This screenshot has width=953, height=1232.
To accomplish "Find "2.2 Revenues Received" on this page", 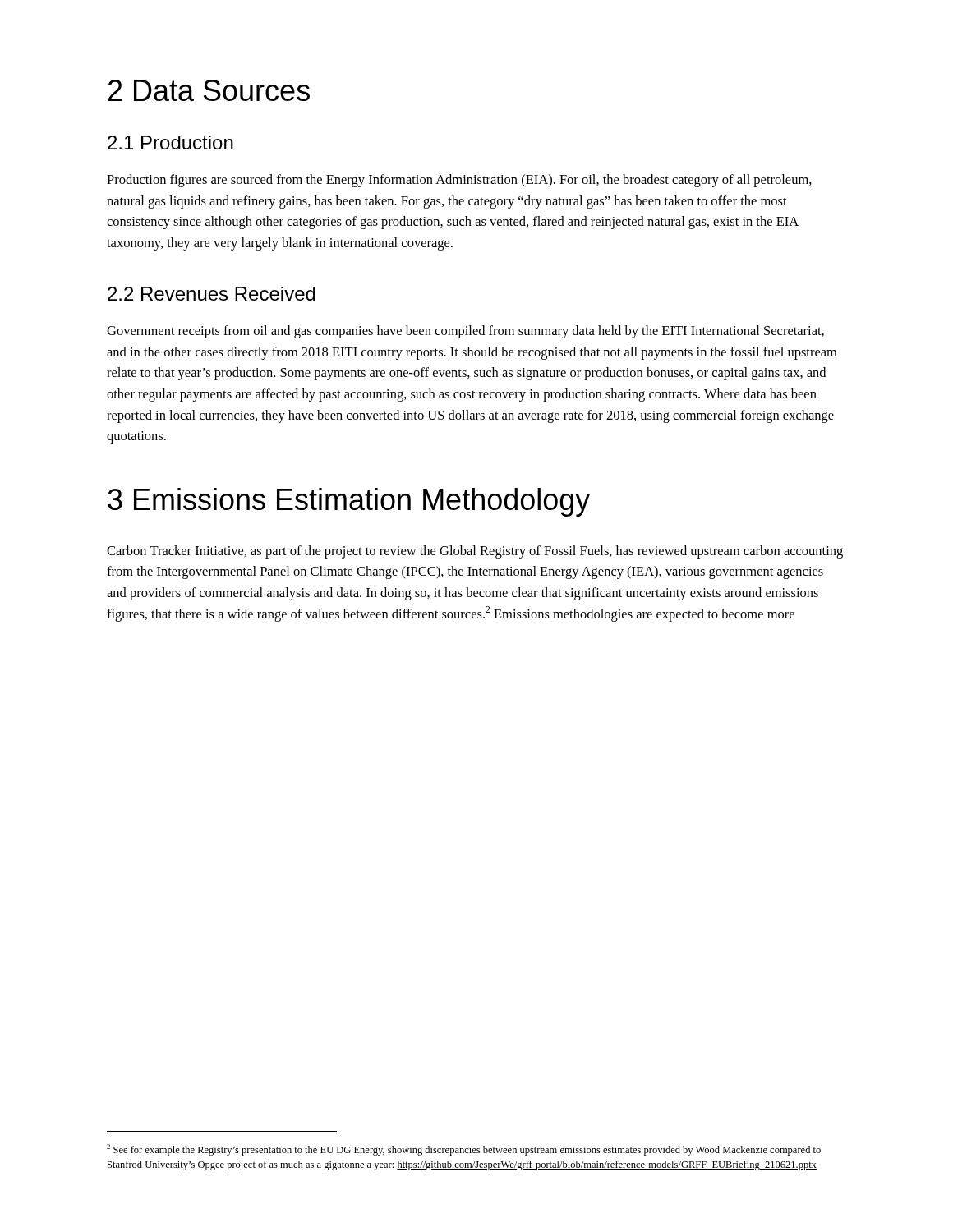I will 212,294.
